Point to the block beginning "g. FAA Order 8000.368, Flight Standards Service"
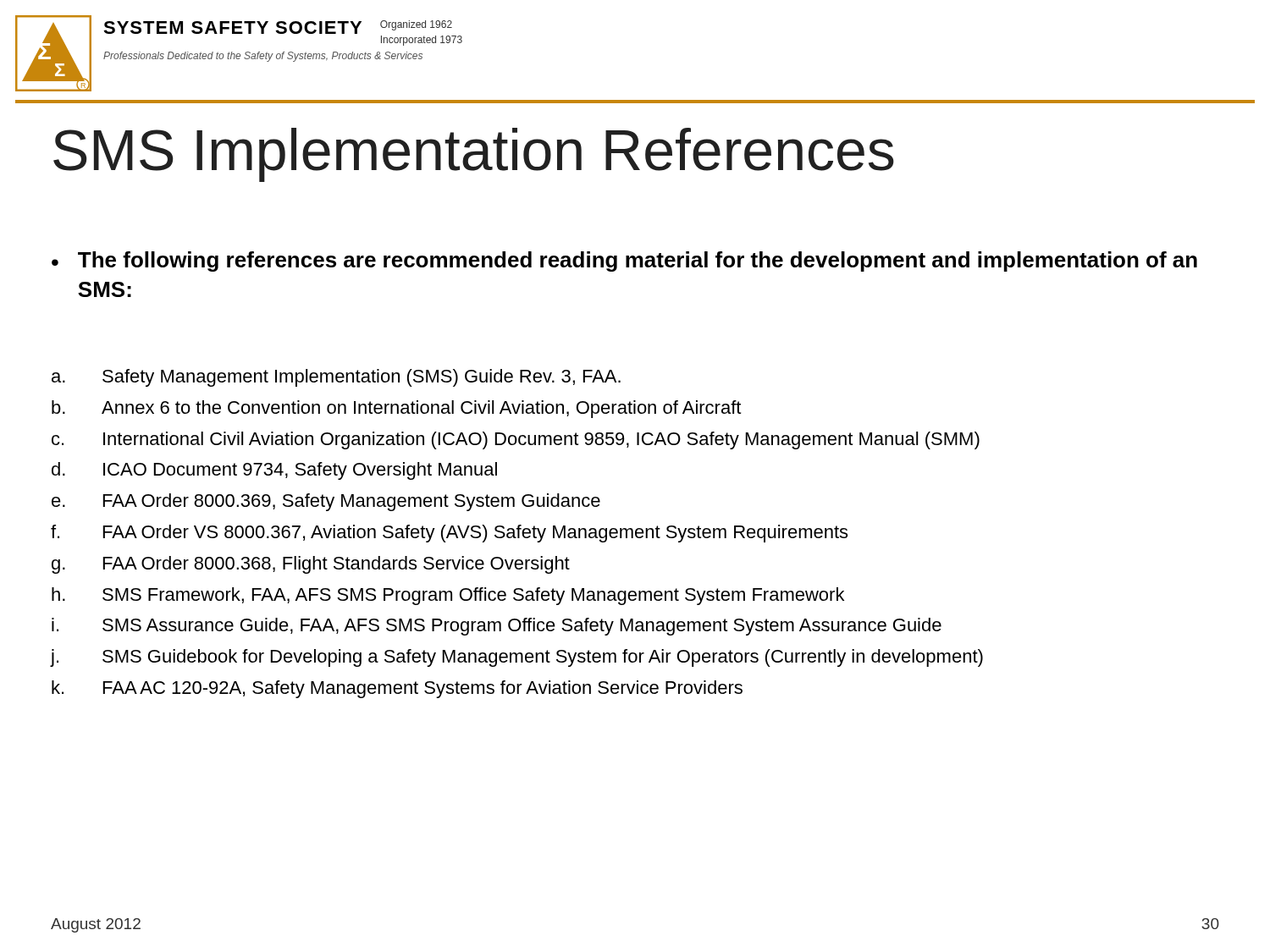Image resolution: width=1270 pixels, height=952 pixels. (x=311, y=565)
